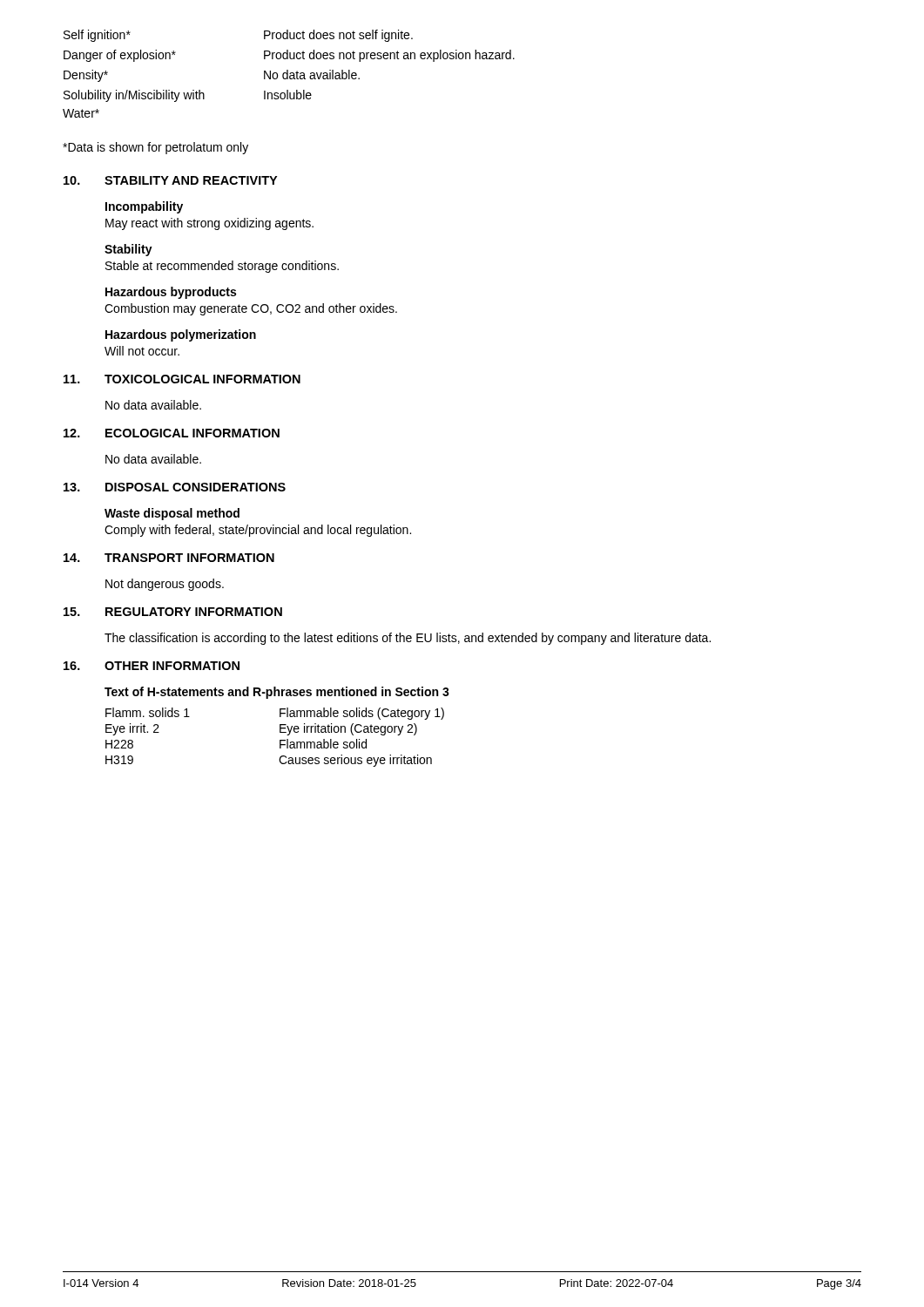Find the text block containing "Hazardous polymerization Will"
Screen dimensions: 1307x924
181,335
